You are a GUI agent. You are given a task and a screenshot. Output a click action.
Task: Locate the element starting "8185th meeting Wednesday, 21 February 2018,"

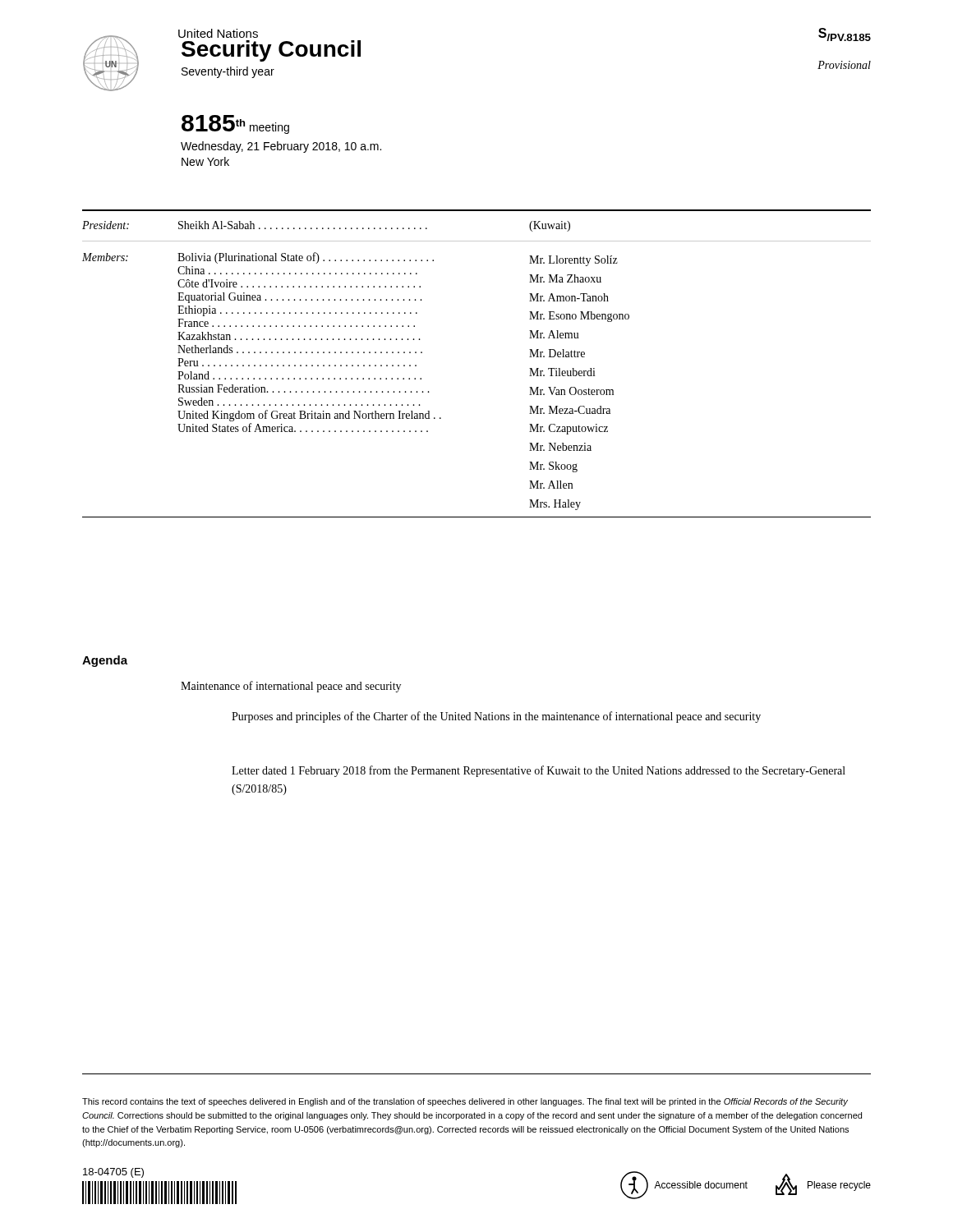click(282, 140)
